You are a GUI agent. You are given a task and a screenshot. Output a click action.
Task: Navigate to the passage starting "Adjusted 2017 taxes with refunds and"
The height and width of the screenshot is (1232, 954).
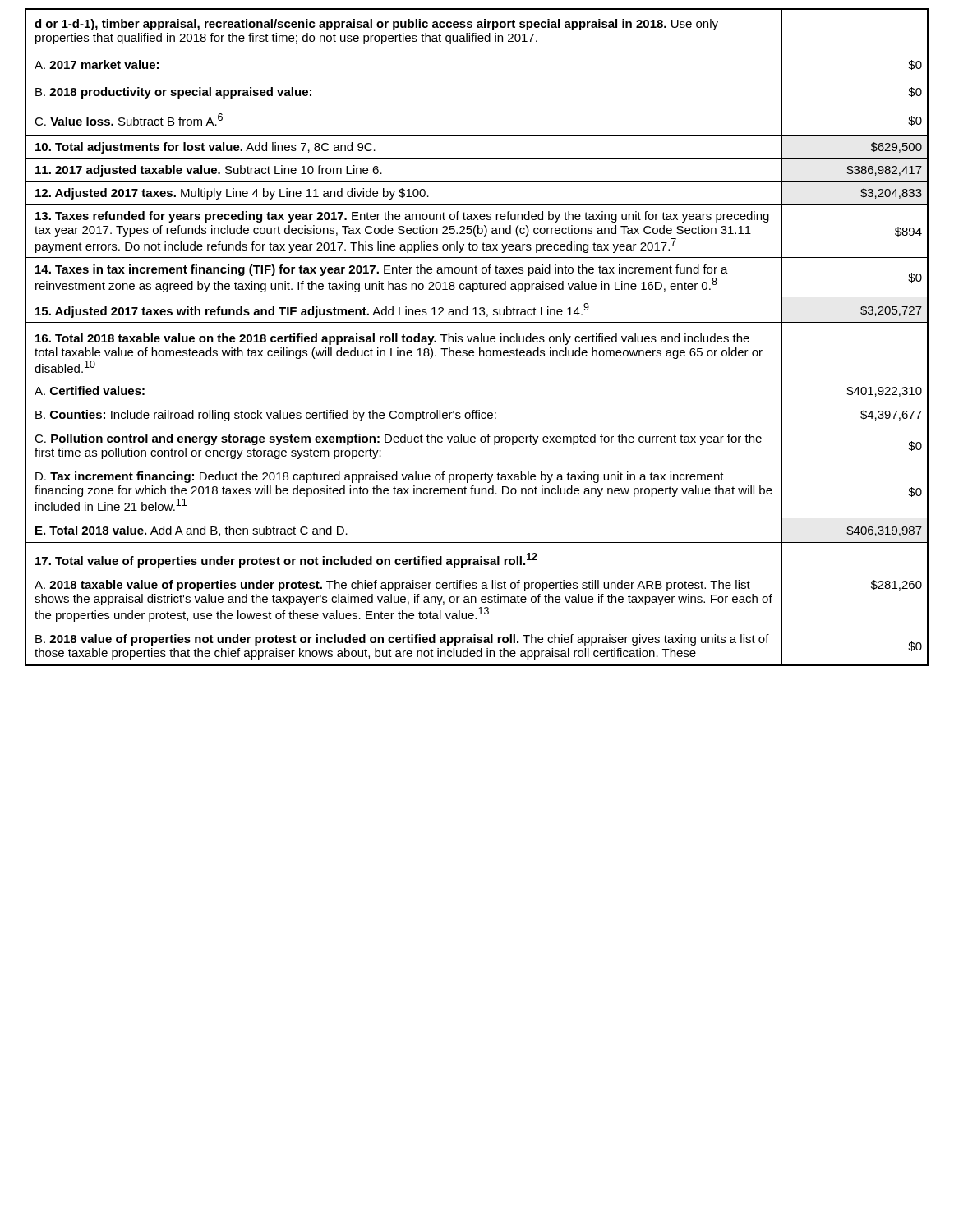(312, 310)
